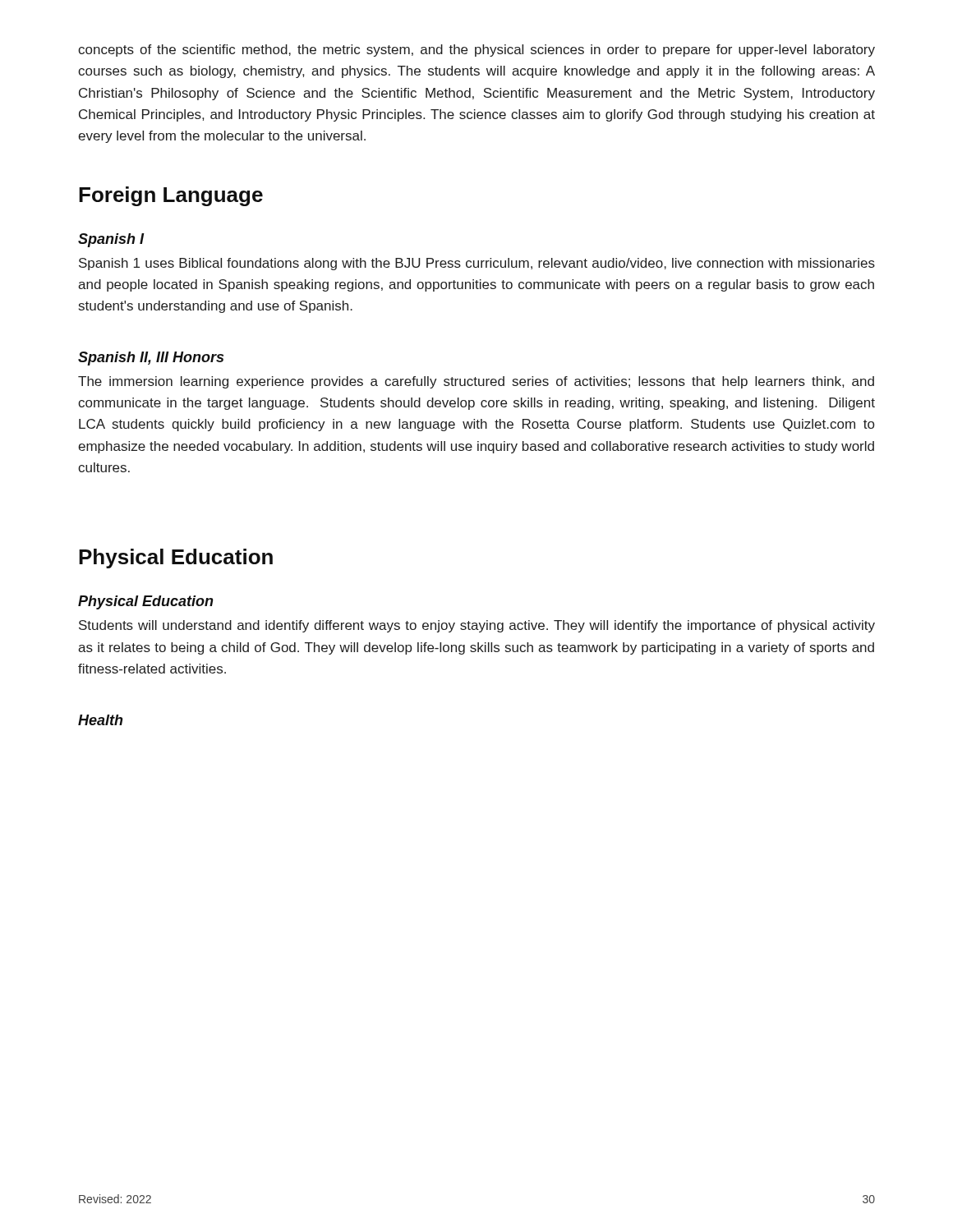Click on the section header that reads "Foreign Language"
Viewport: 953px width, 1232px height.
pyautogui.click(x=171, y=194)
